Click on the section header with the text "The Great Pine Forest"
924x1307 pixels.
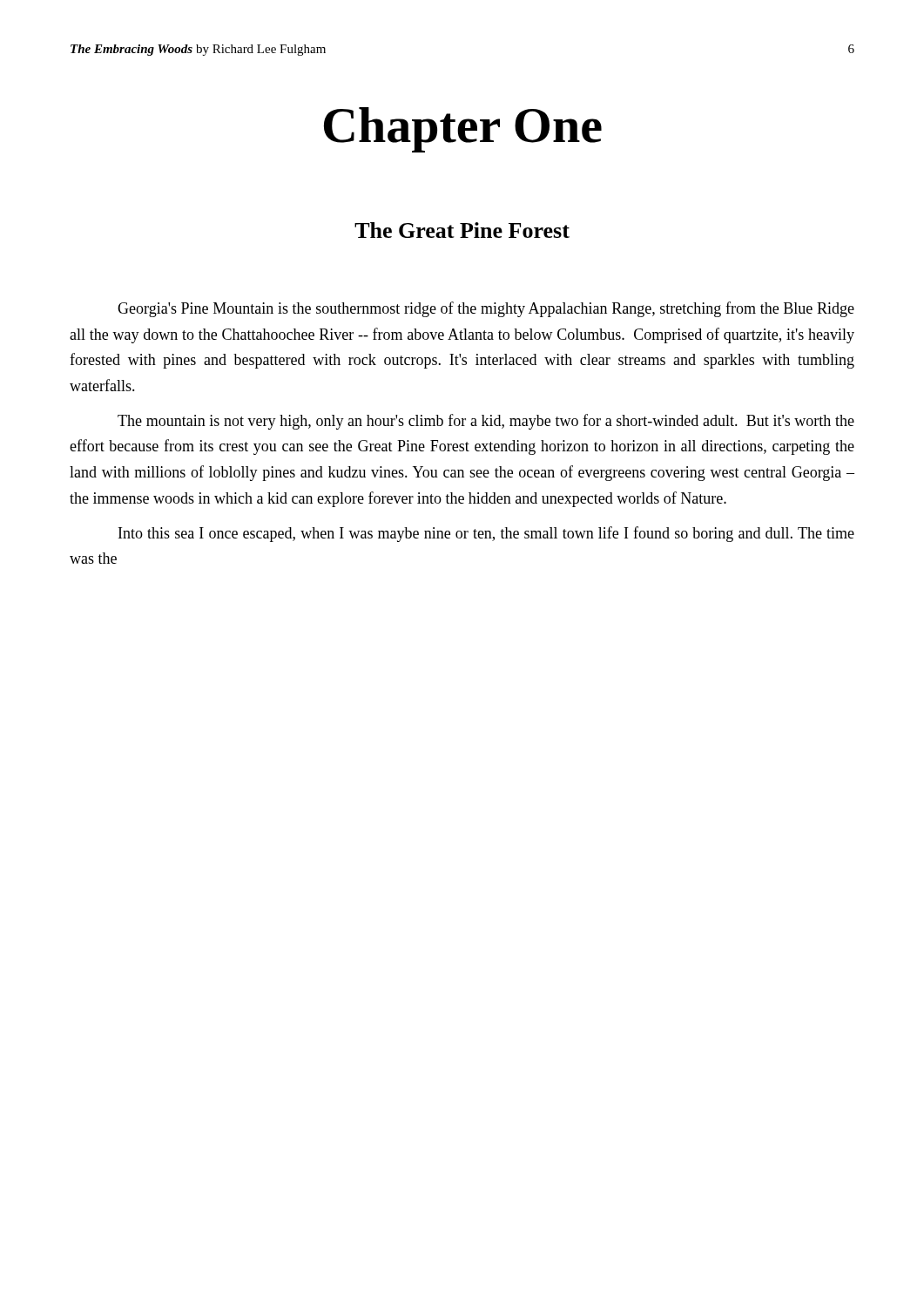462,231
